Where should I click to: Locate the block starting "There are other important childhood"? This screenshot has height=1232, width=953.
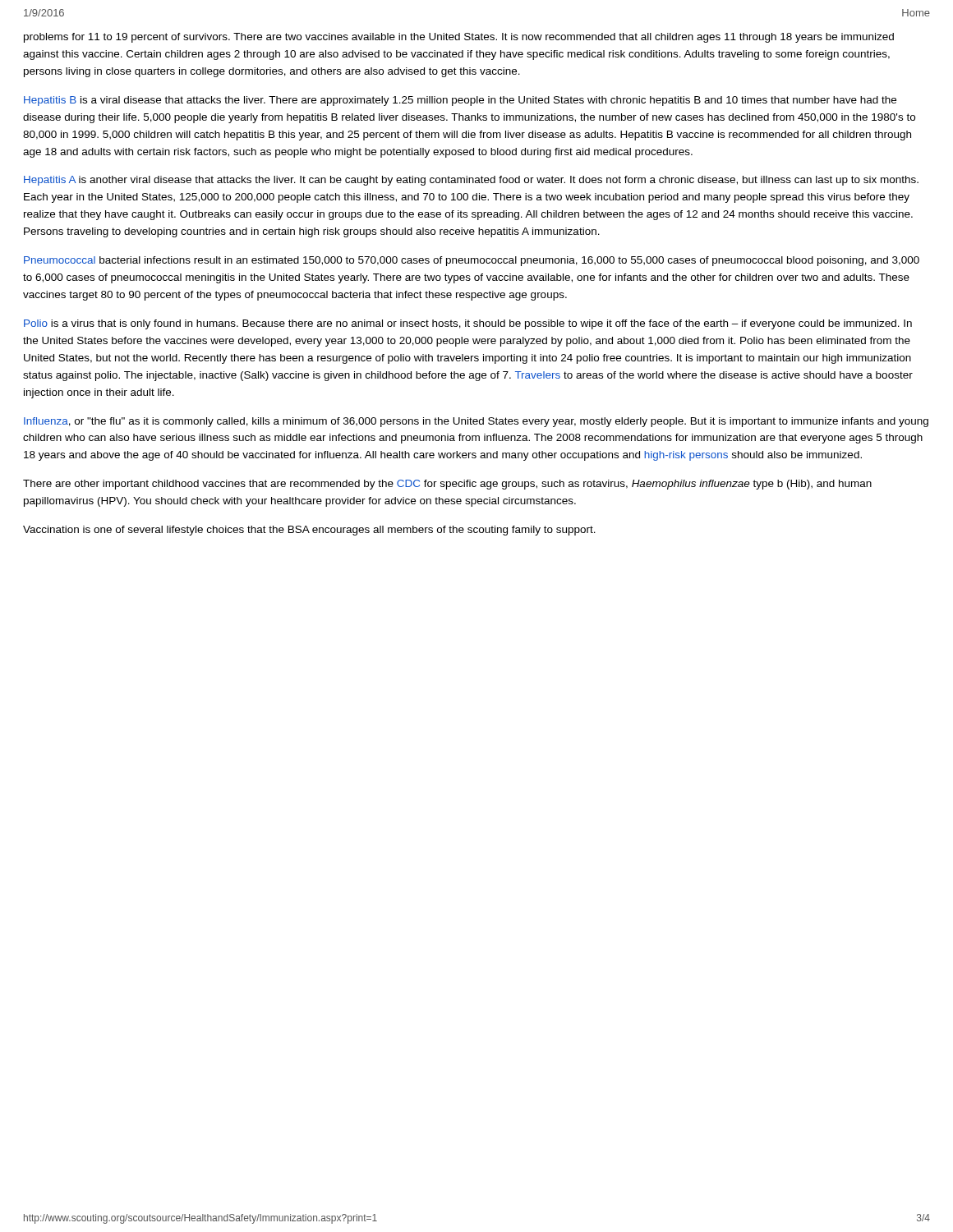click(447, 492)
